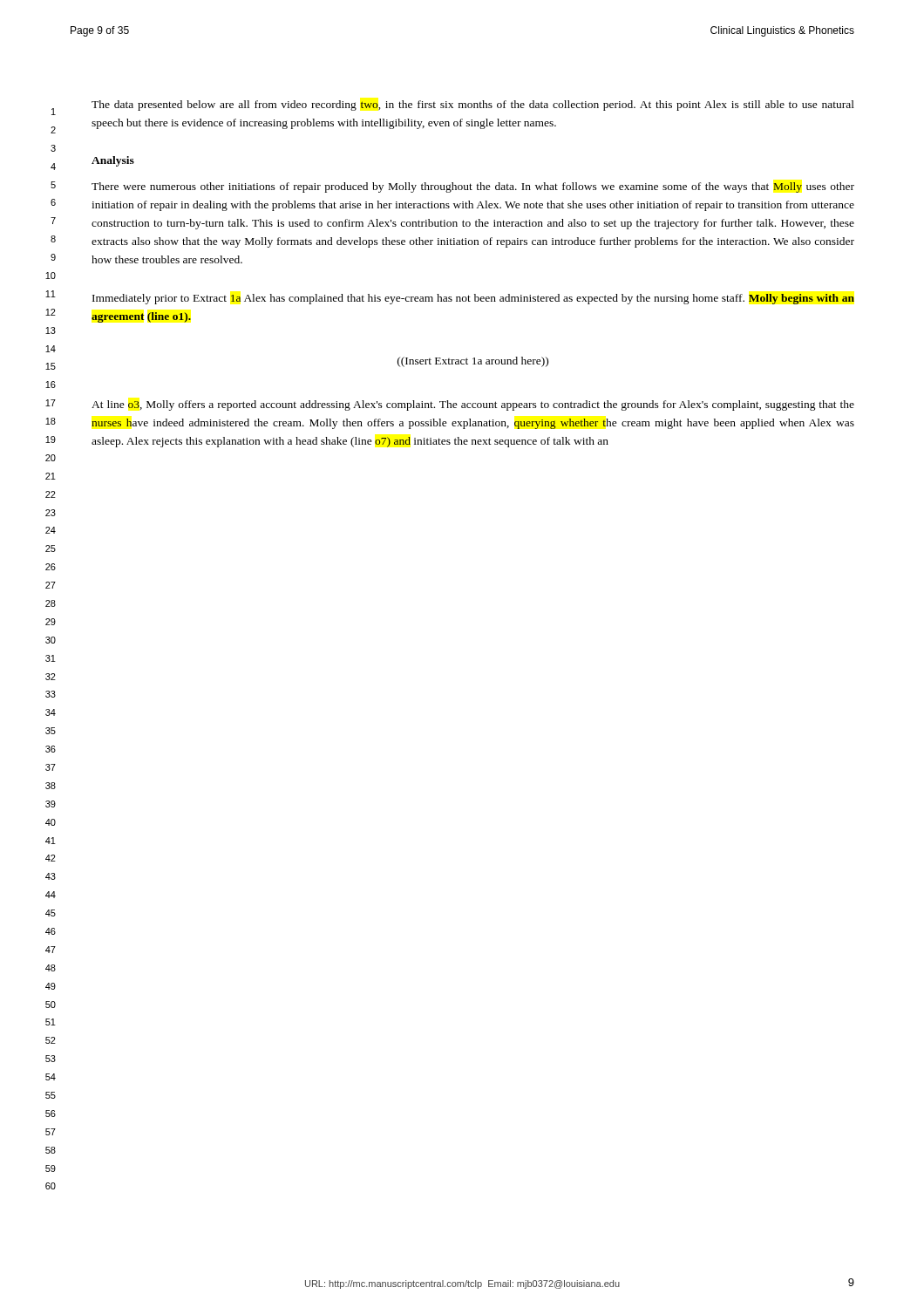Locate the text block containing "Immediately prior to Extract 1a Alex"
The image size is (924, 1308).
point(473,307)
